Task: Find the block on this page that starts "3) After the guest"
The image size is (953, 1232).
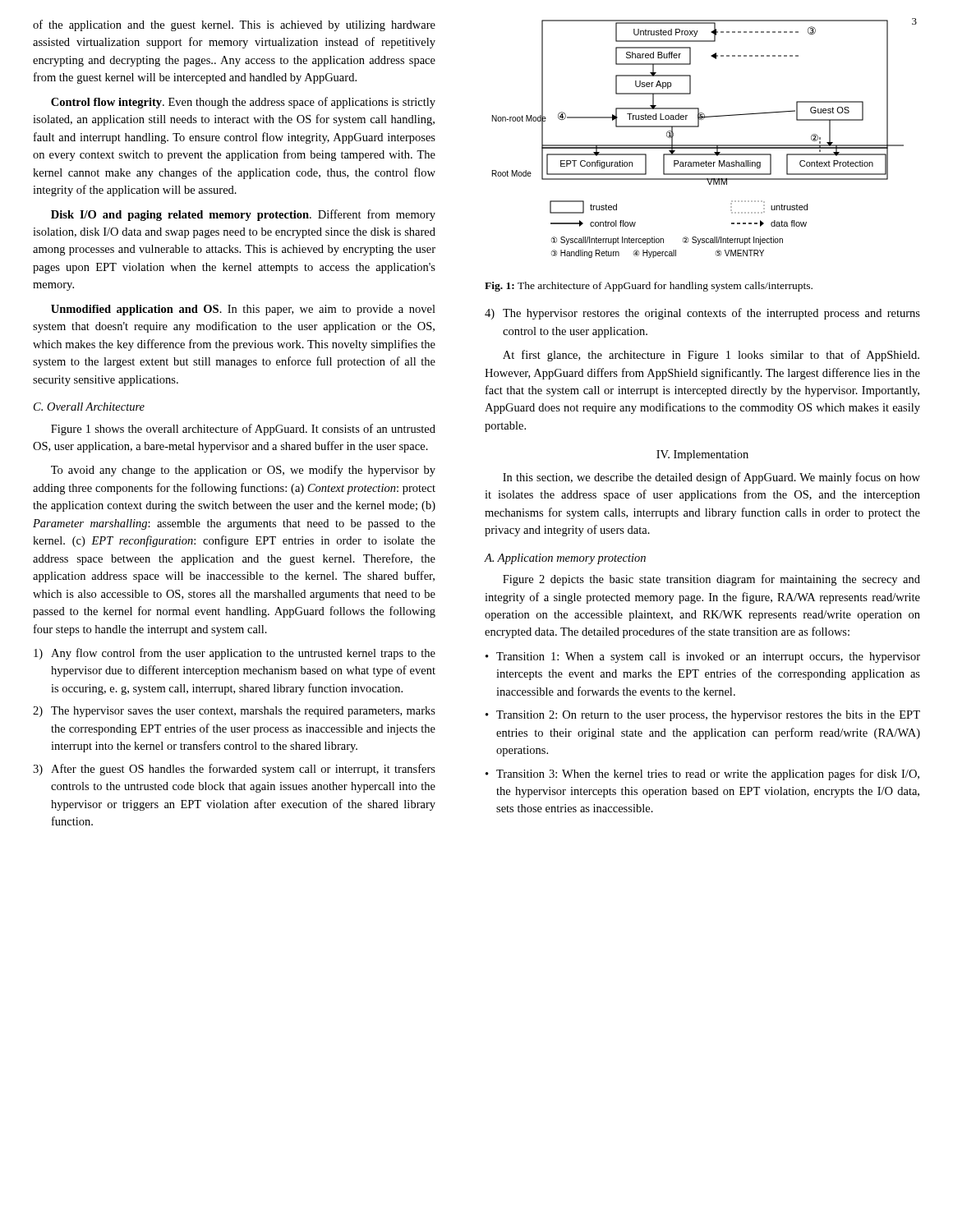Action: [234, 796]
